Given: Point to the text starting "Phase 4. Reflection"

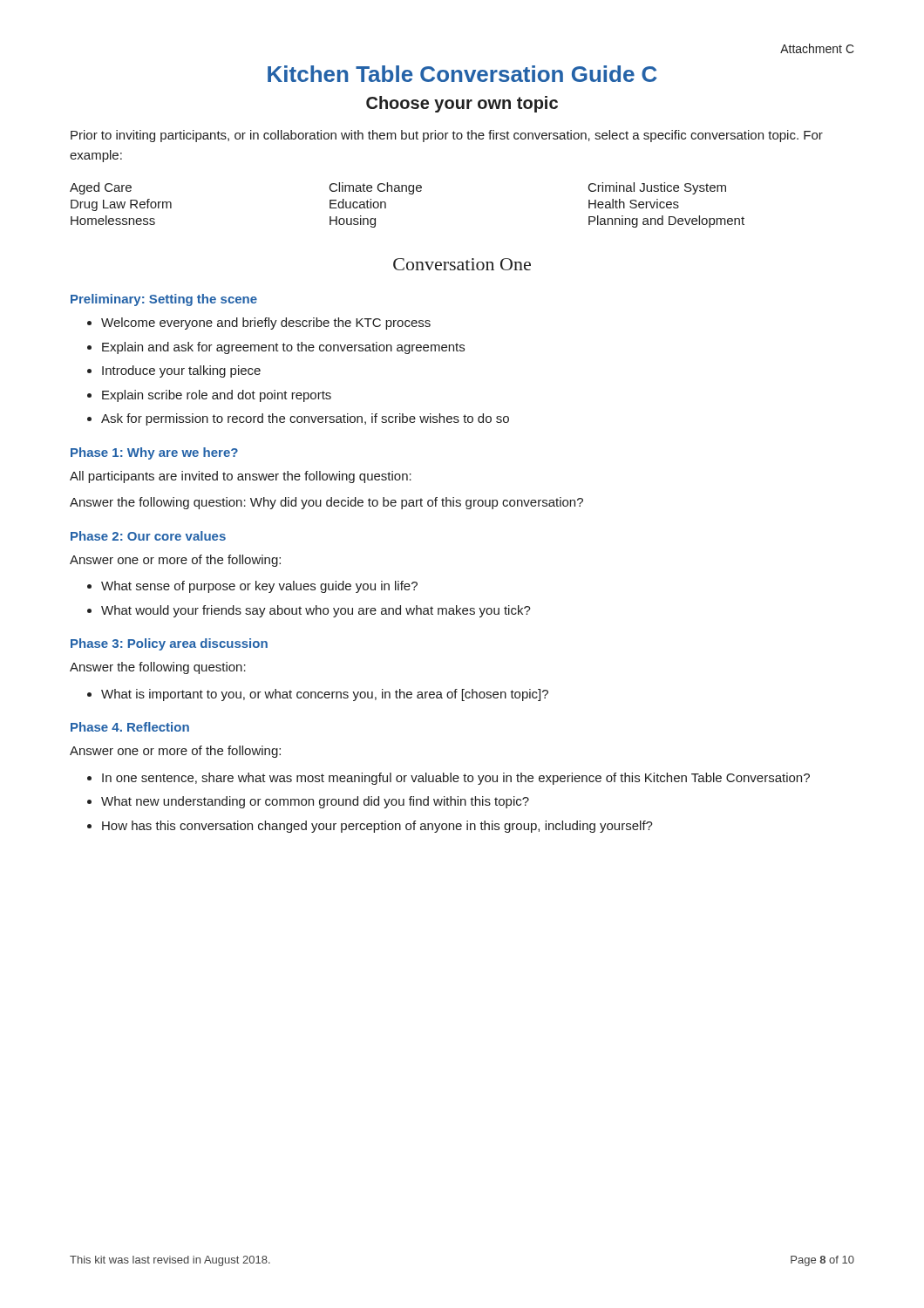Looking at the screenshot, I should coord(130,727).
